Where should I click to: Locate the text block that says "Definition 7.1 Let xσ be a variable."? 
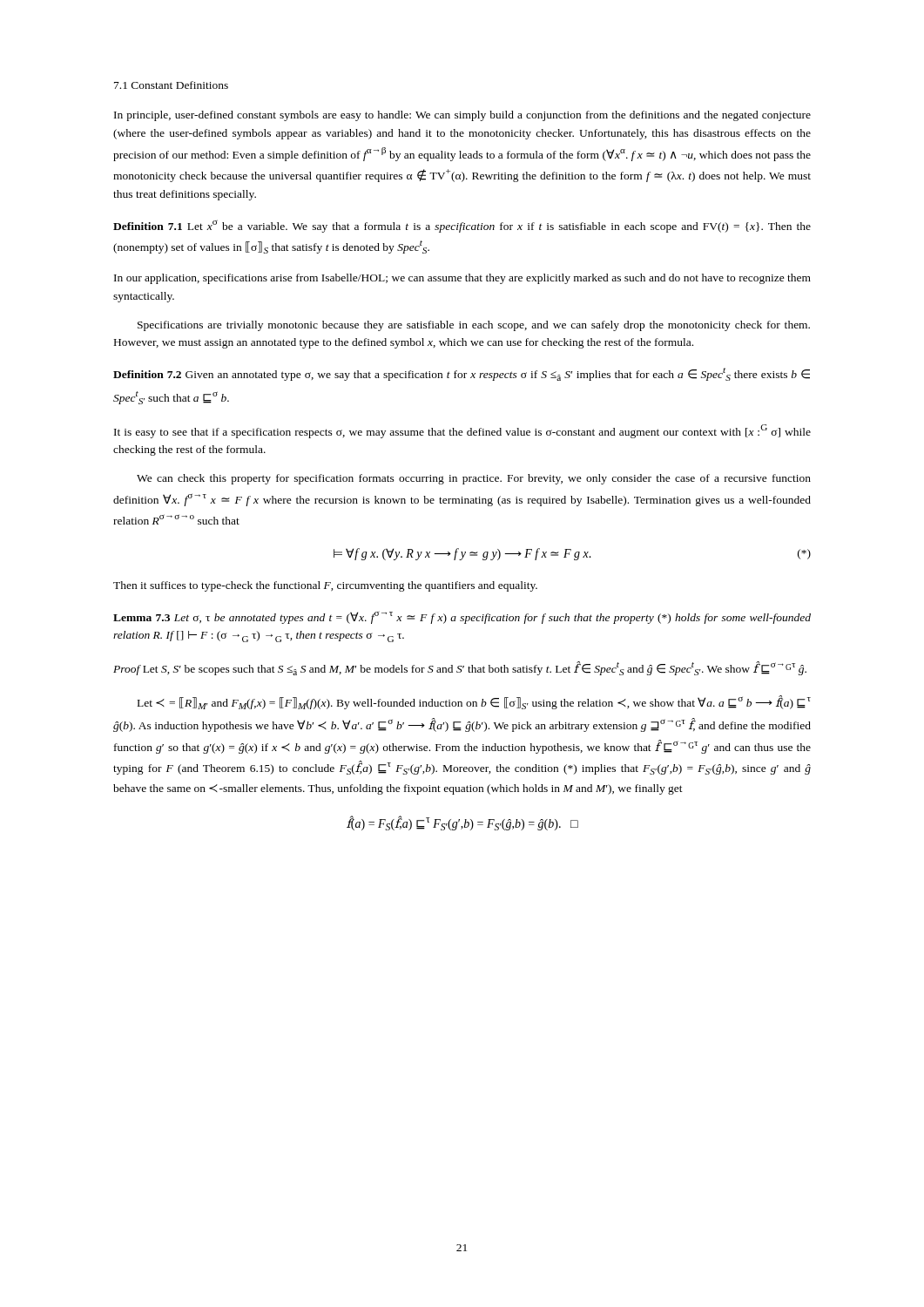(x=462, y=236)
